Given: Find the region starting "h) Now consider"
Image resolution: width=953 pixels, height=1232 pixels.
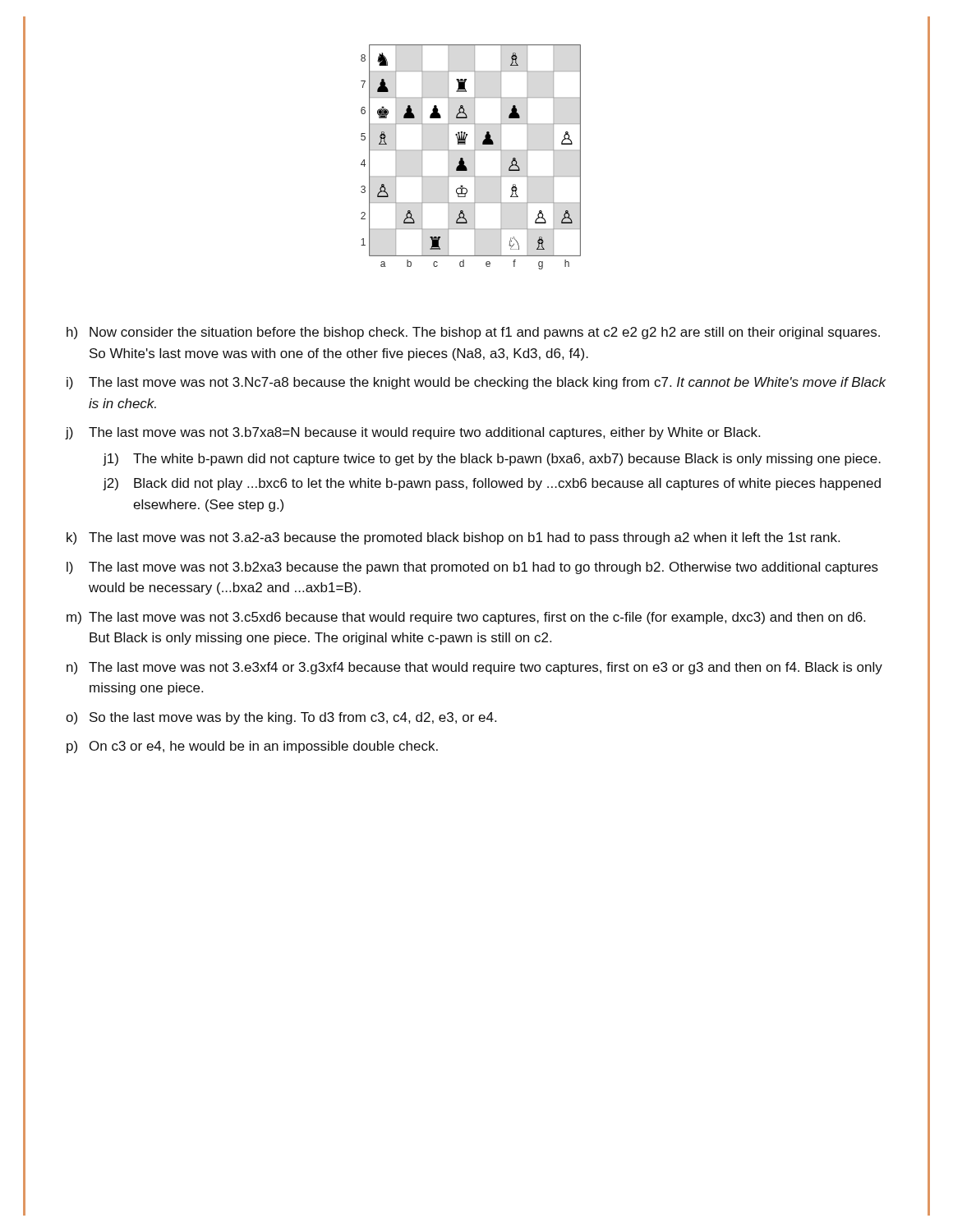Looking at the screenshot, I should click(x=476, y=343).
